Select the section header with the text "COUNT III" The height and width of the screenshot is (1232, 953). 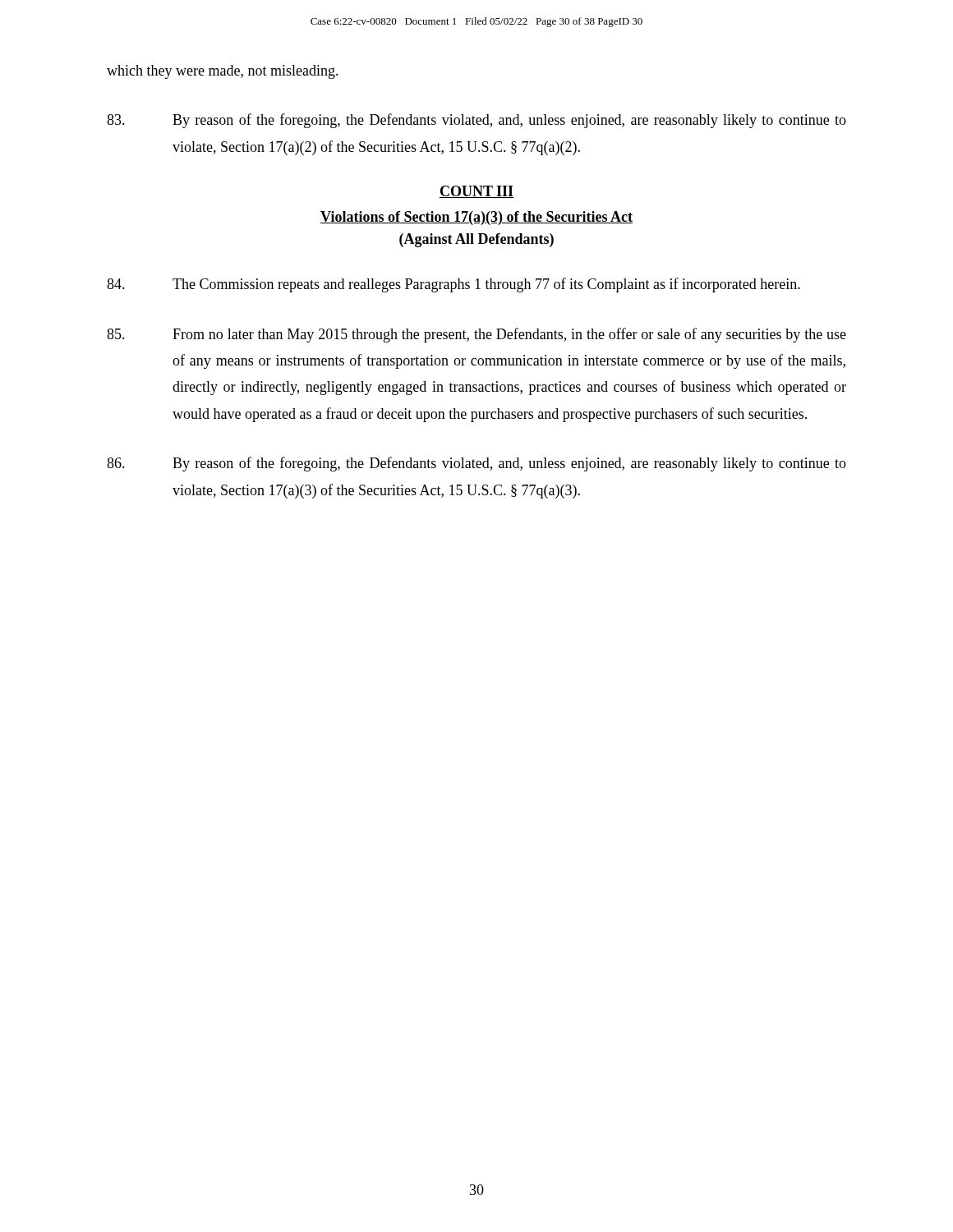pos(476,192)
